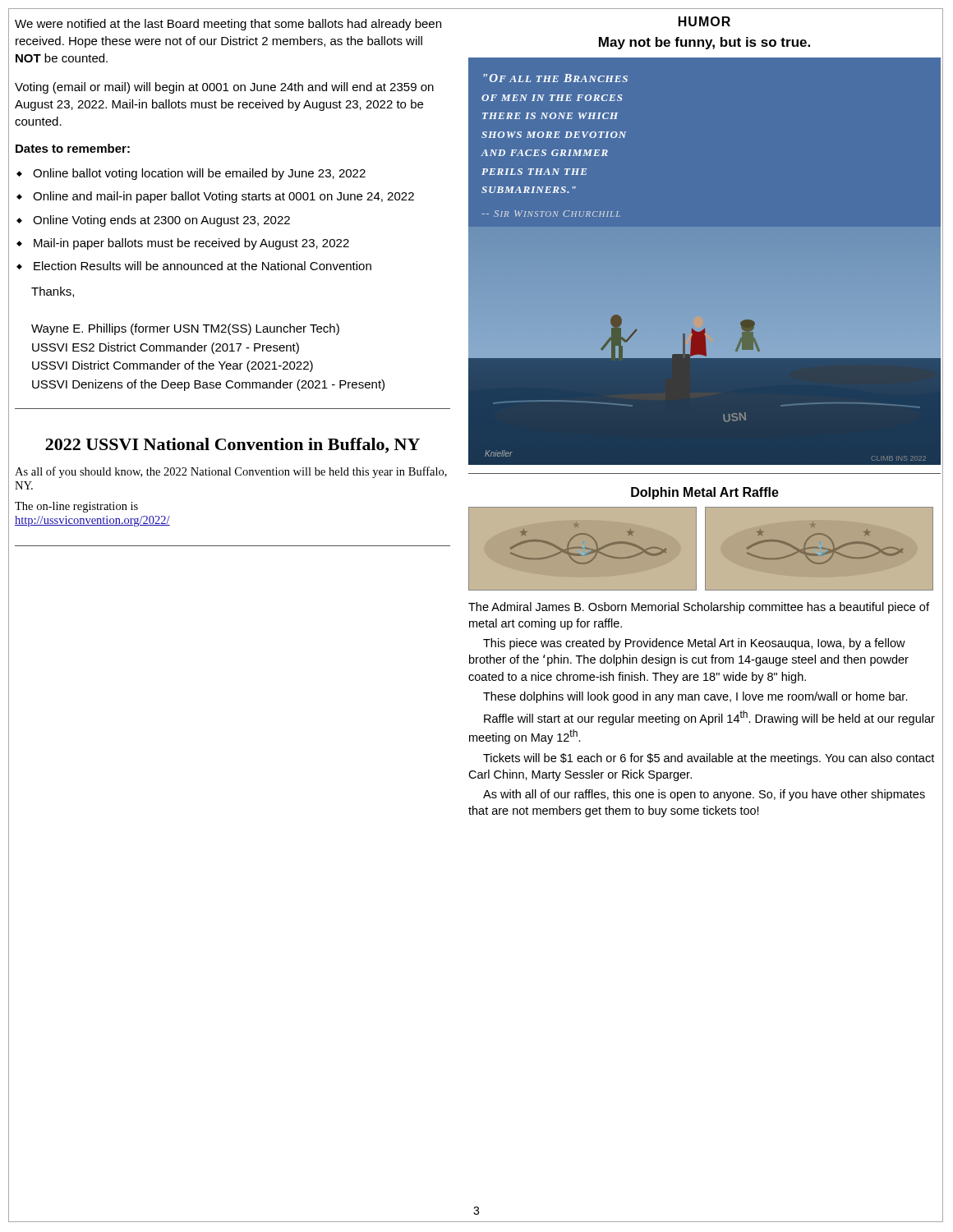Viewport: 953px width, 1232px height.
Task: Select the photo
Action: (x=705, y=548)
